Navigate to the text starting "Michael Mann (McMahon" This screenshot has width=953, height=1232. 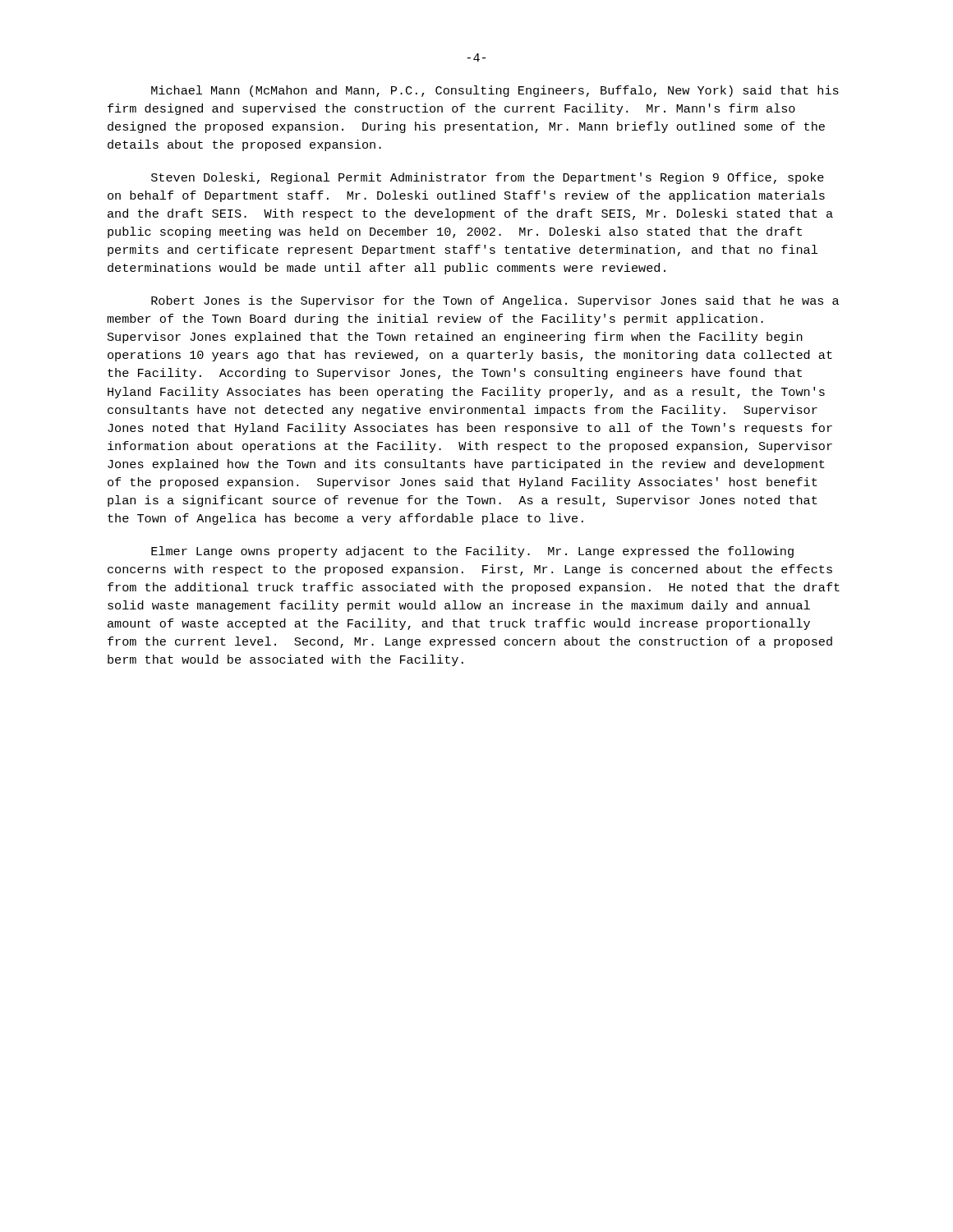[473, 118]
